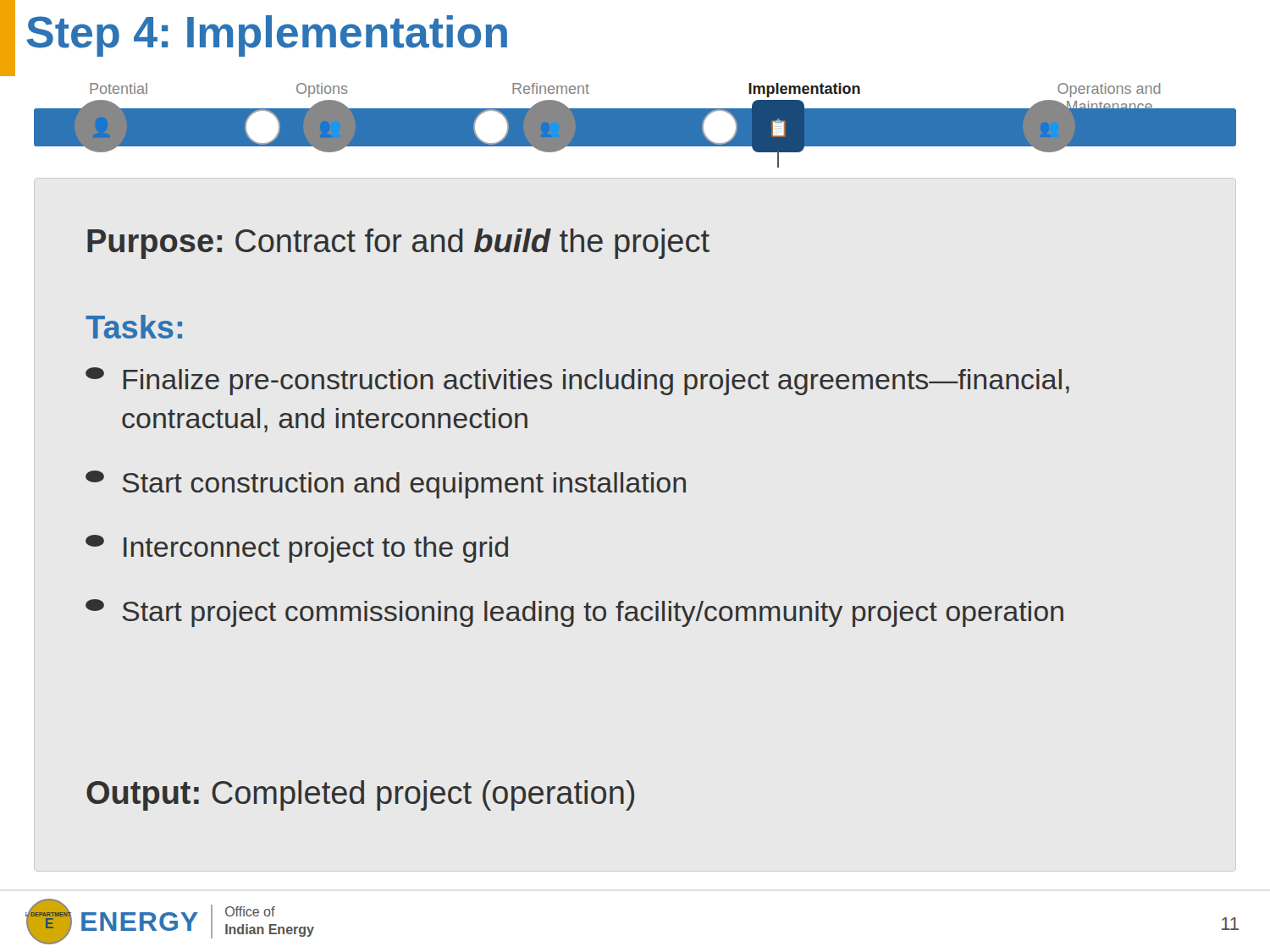Where is the passage that starts "Start project commissioning leading to"?

coord(575,611)
